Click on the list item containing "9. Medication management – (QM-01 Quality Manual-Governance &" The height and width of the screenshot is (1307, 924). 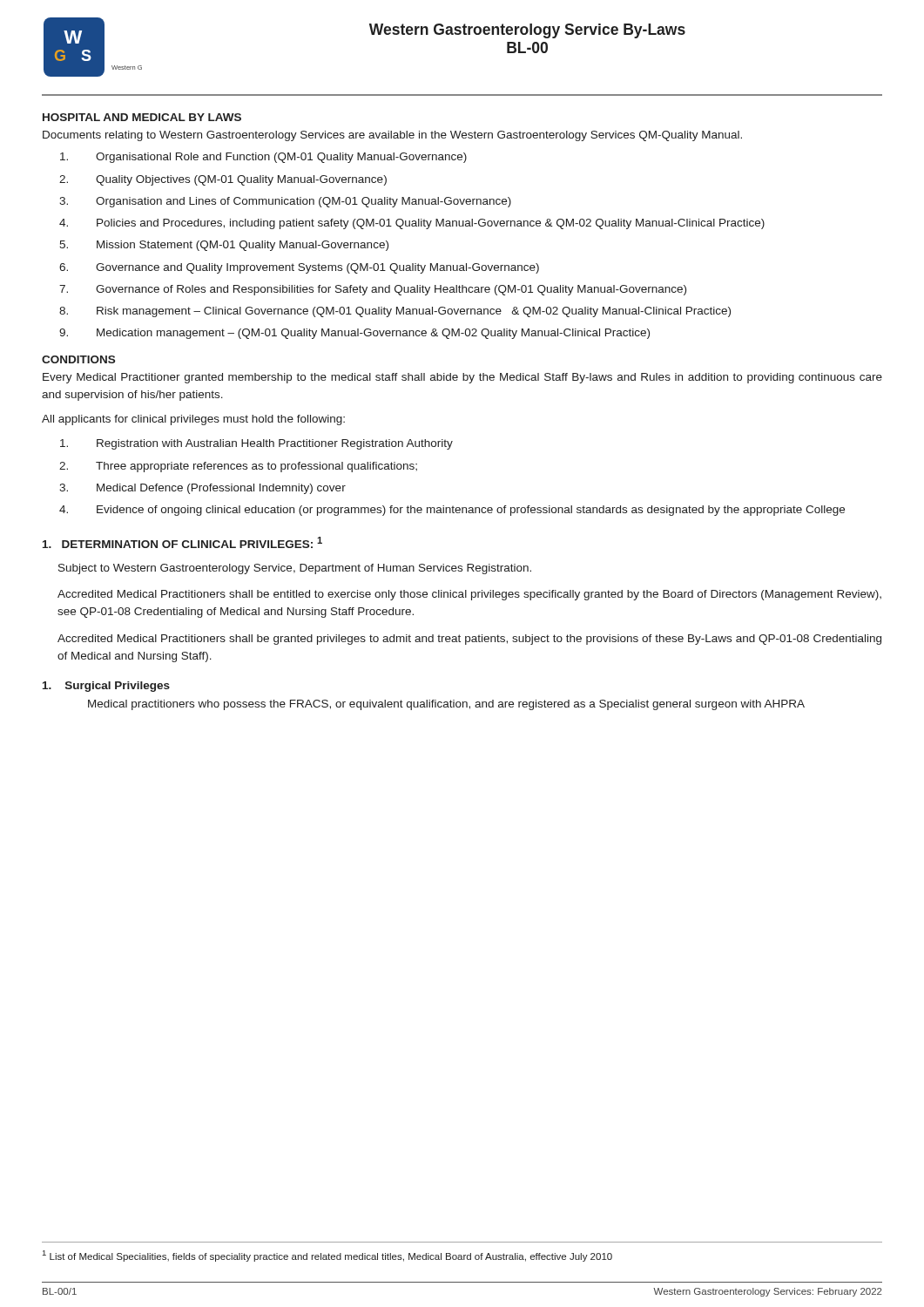coord(462,333)
